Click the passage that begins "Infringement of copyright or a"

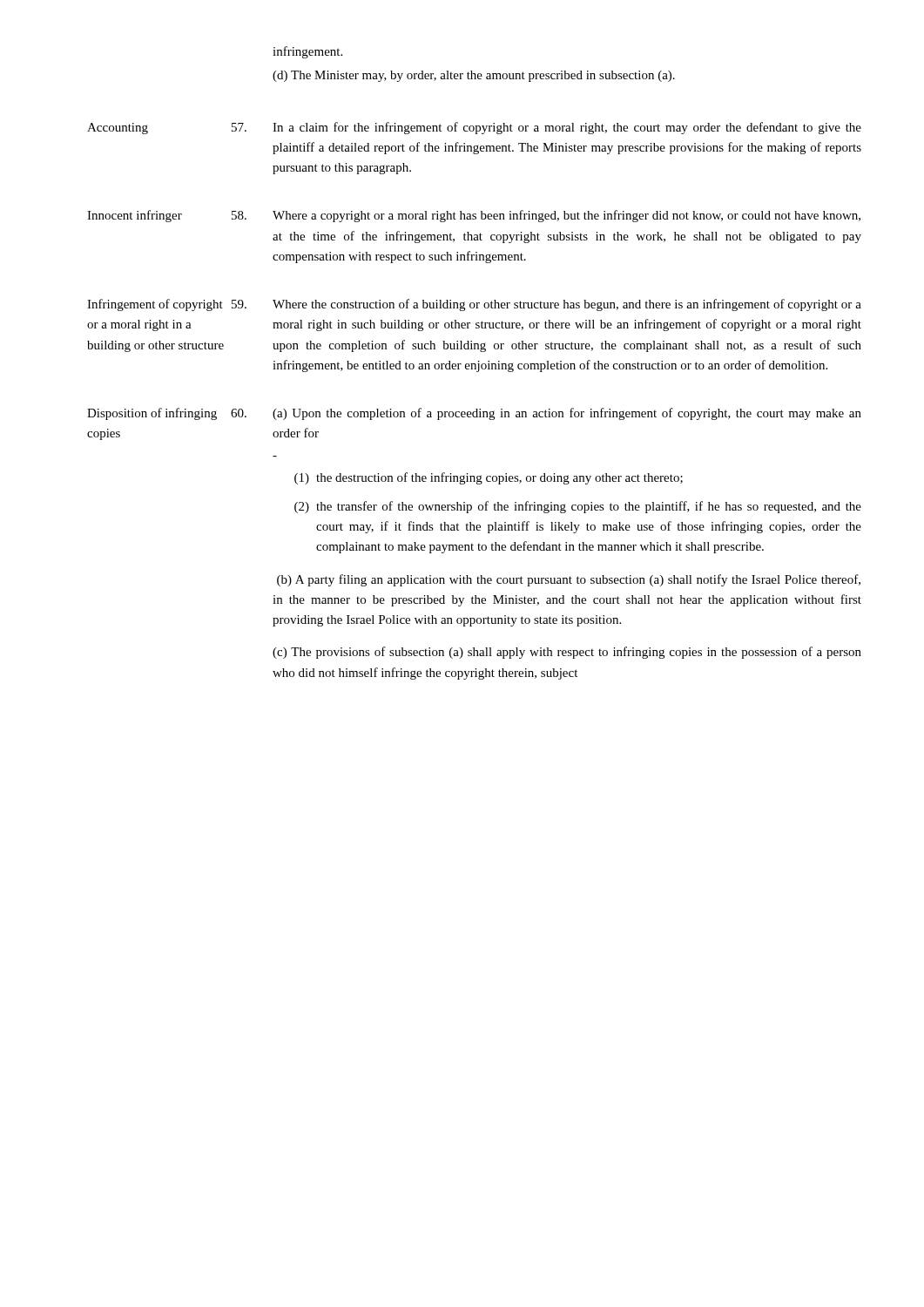(474, 335)
